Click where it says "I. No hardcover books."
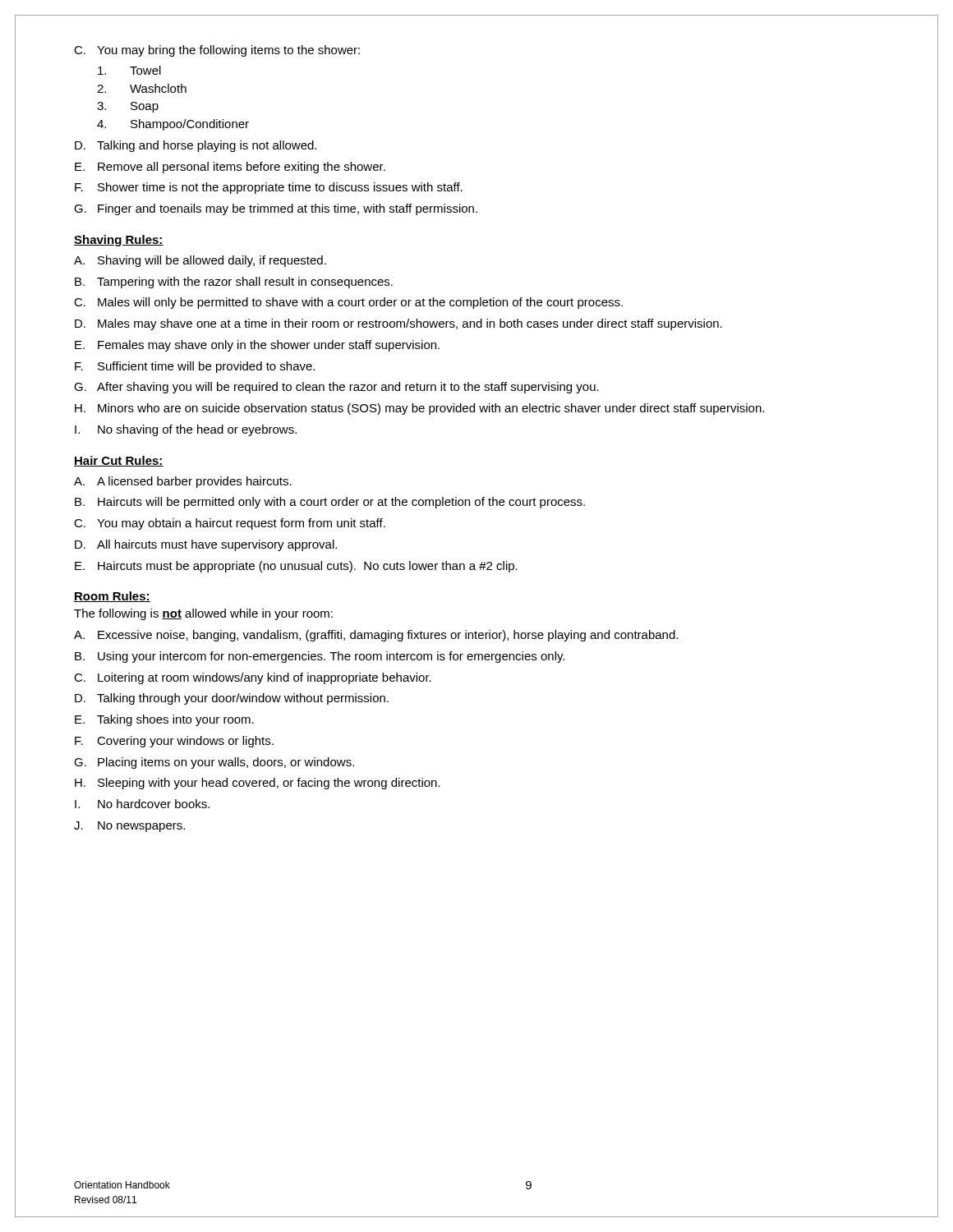This screenshot has height=1232, width=953. point(142,804)
